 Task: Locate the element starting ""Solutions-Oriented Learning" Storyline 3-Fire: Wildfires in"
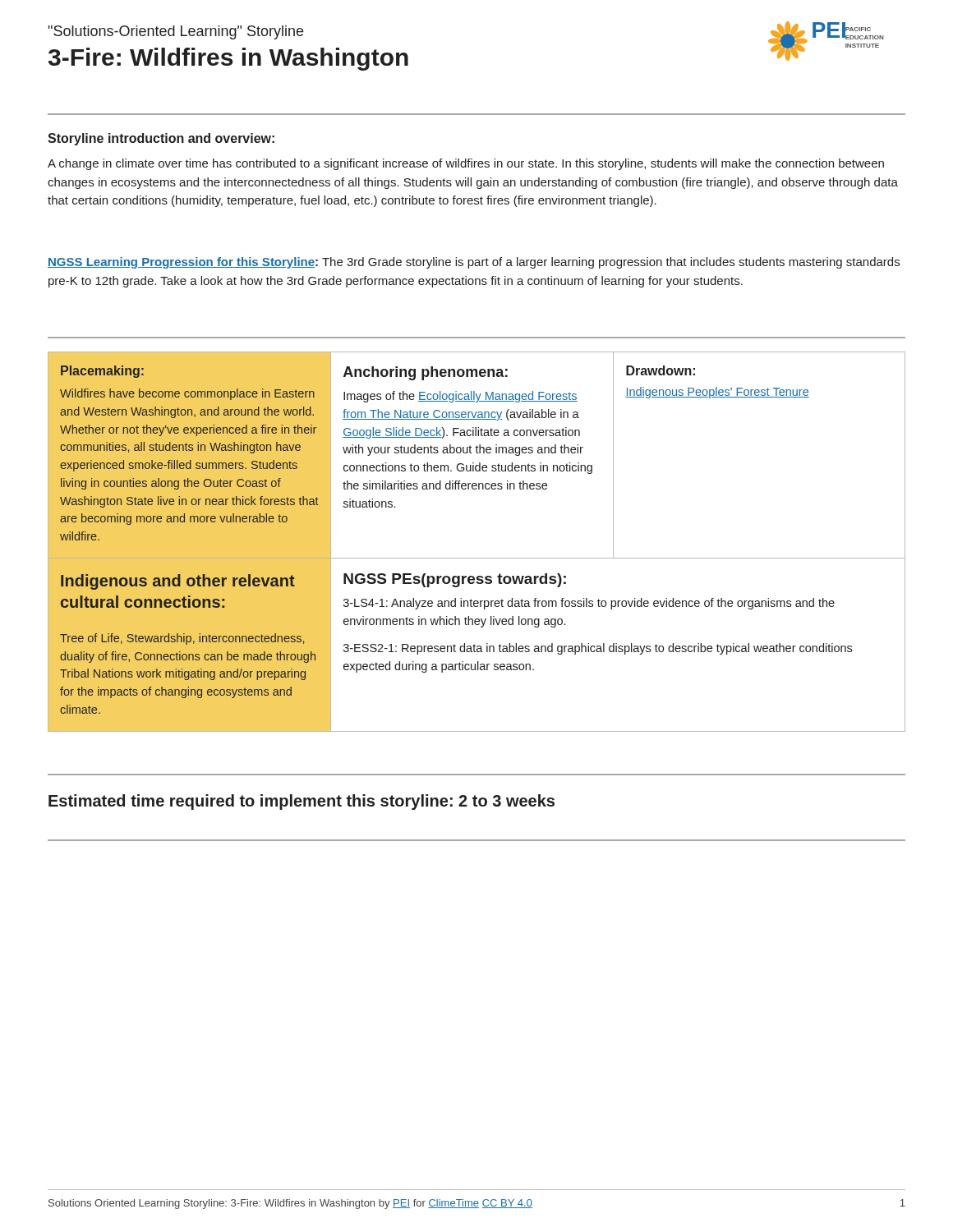click(394, 47)
